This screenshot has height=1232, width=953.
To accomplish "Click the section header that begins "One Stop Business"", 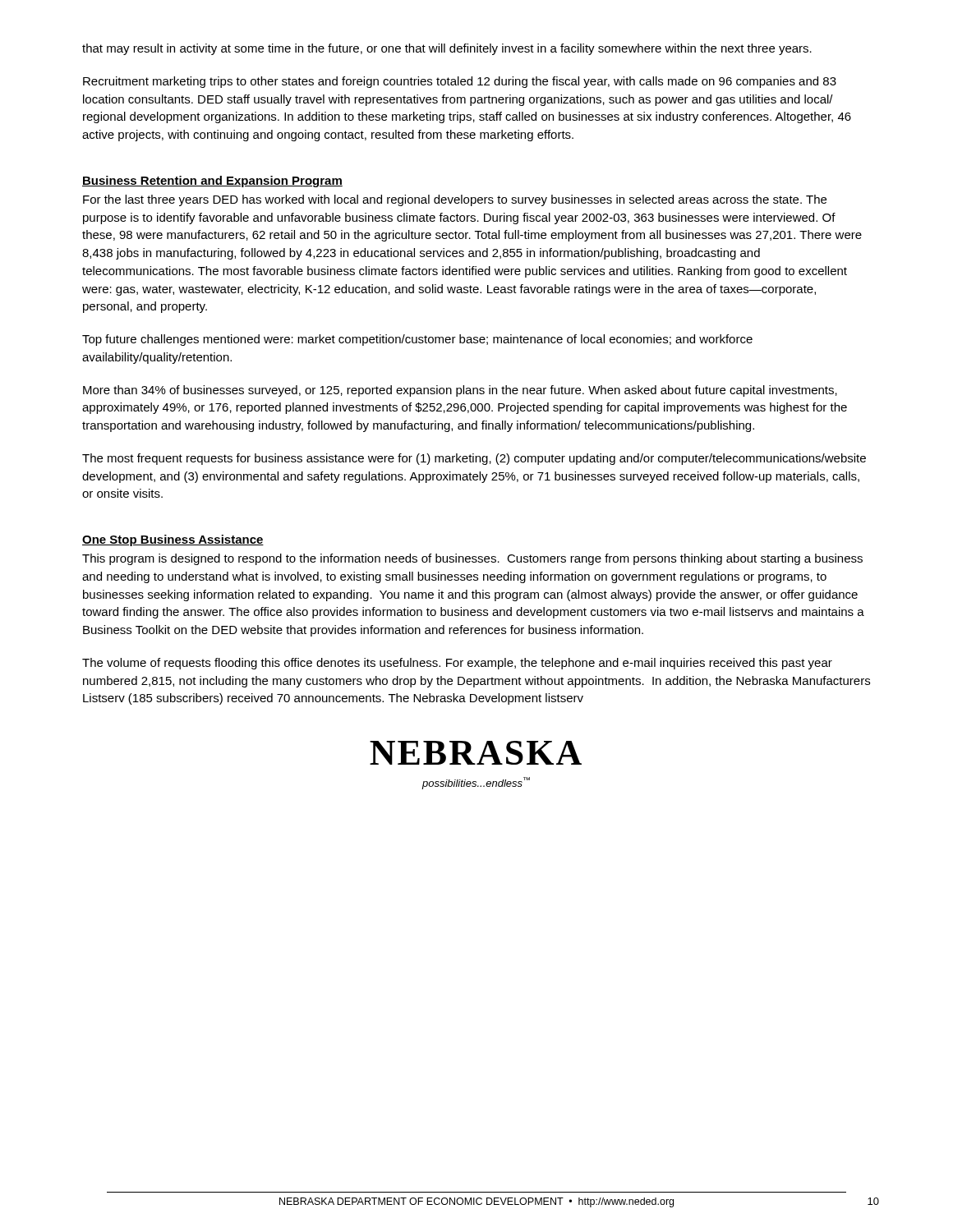I will pos(173,539).
